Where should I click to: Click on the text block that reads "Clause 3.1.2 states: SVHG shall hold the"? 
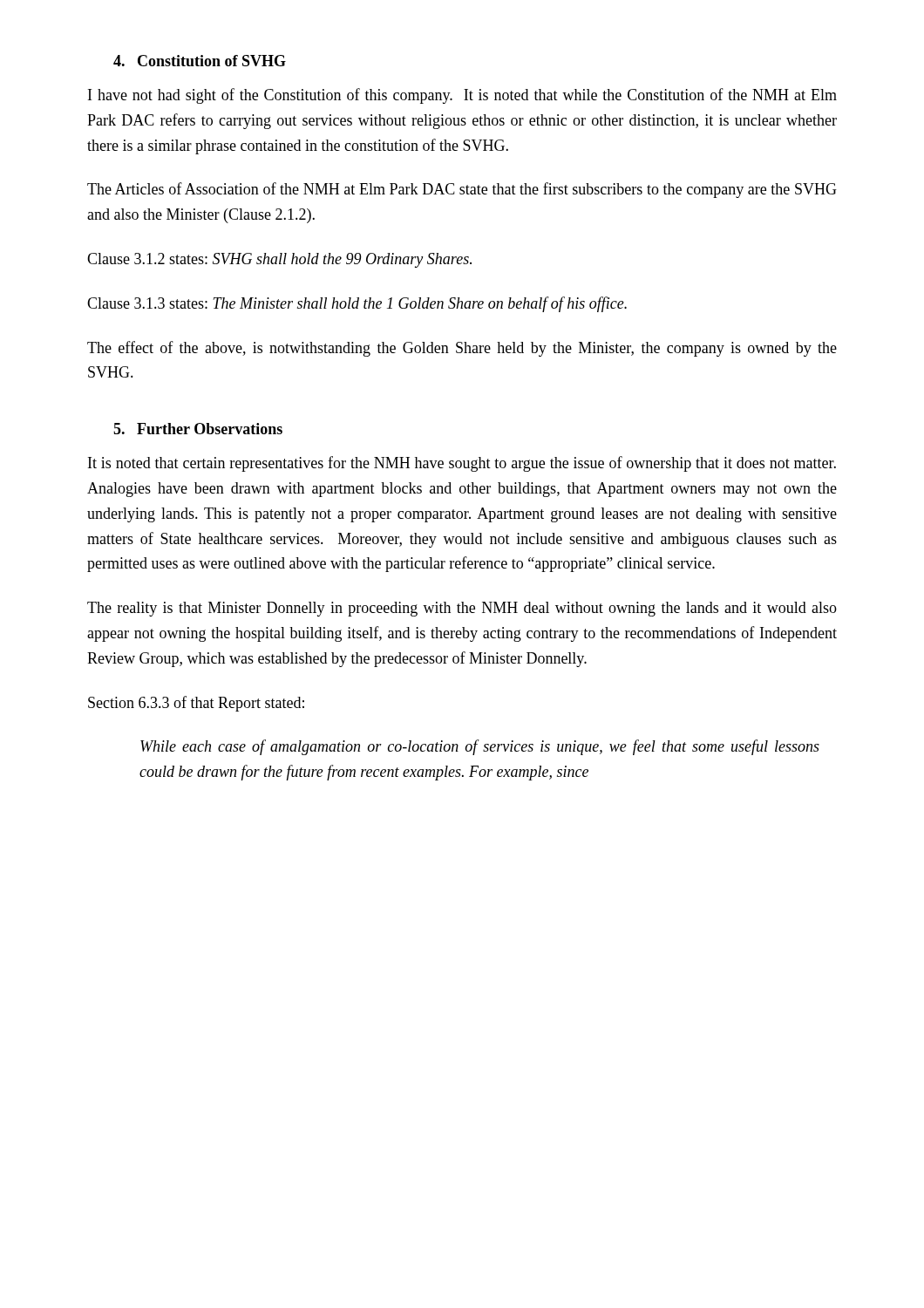[280, 259]
